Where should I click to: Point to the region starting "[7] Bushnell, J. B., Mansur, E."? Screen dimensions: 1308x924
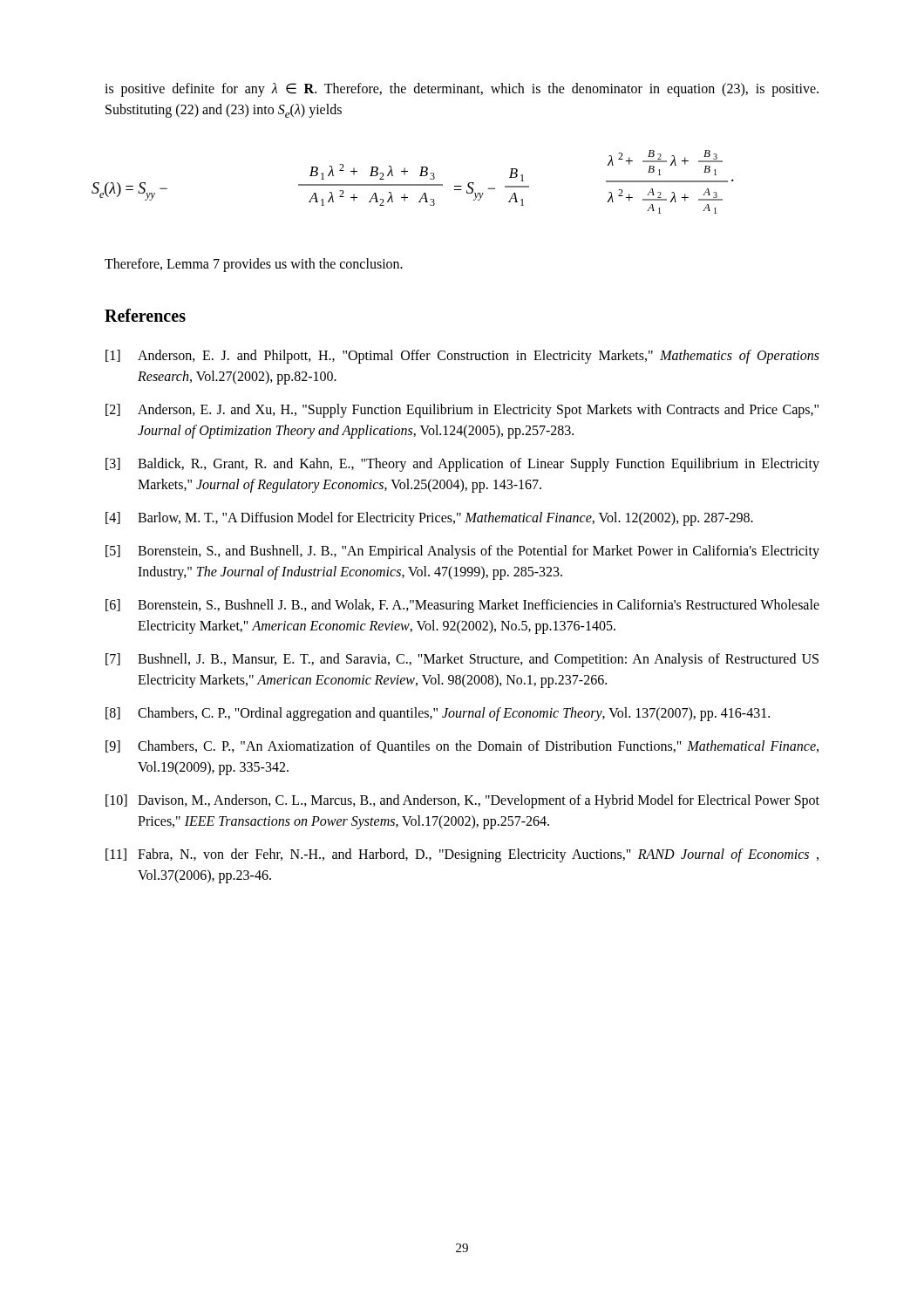click(462, 670)
